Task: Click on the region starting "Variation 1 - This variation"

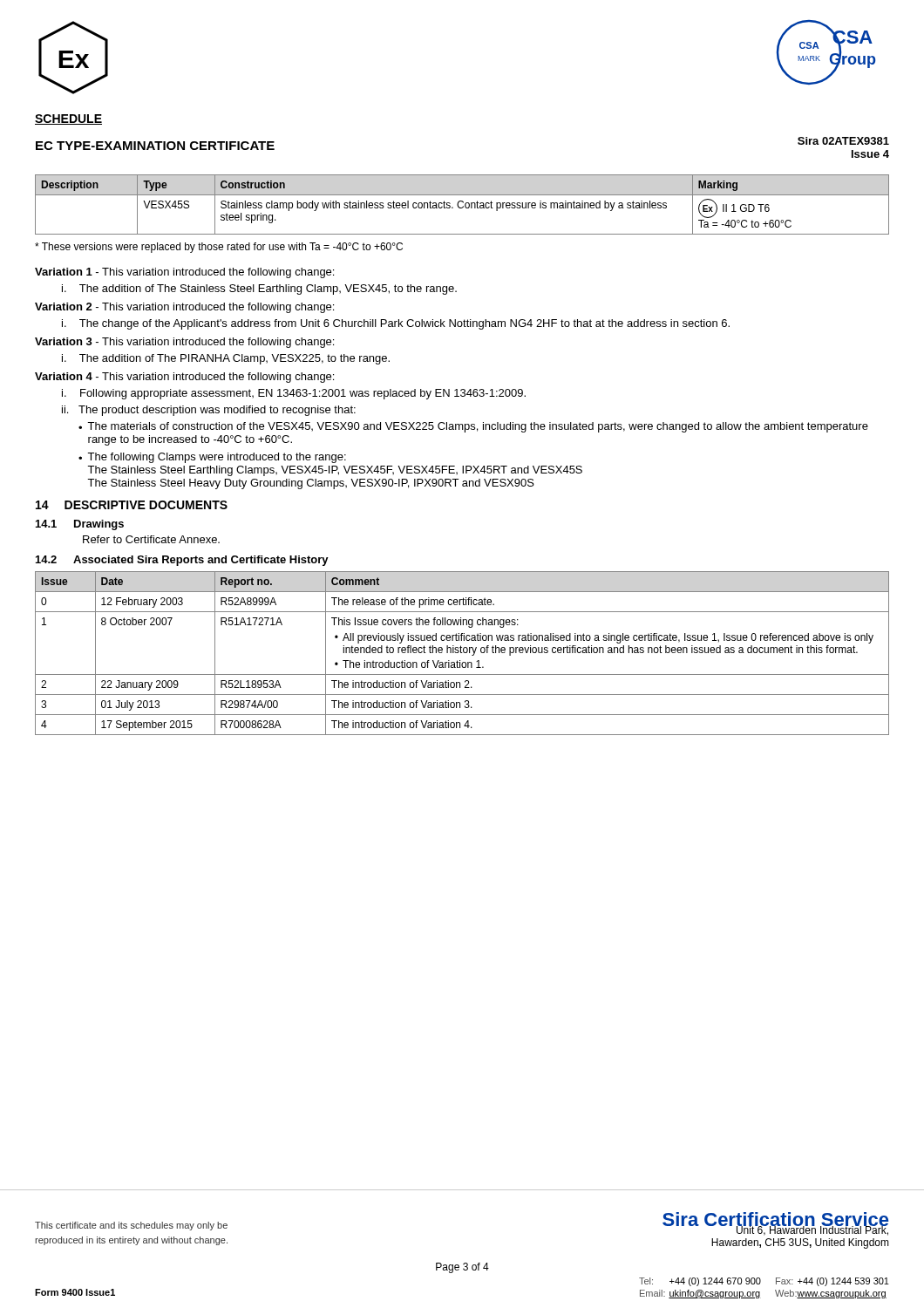Action: pos(185,272)
